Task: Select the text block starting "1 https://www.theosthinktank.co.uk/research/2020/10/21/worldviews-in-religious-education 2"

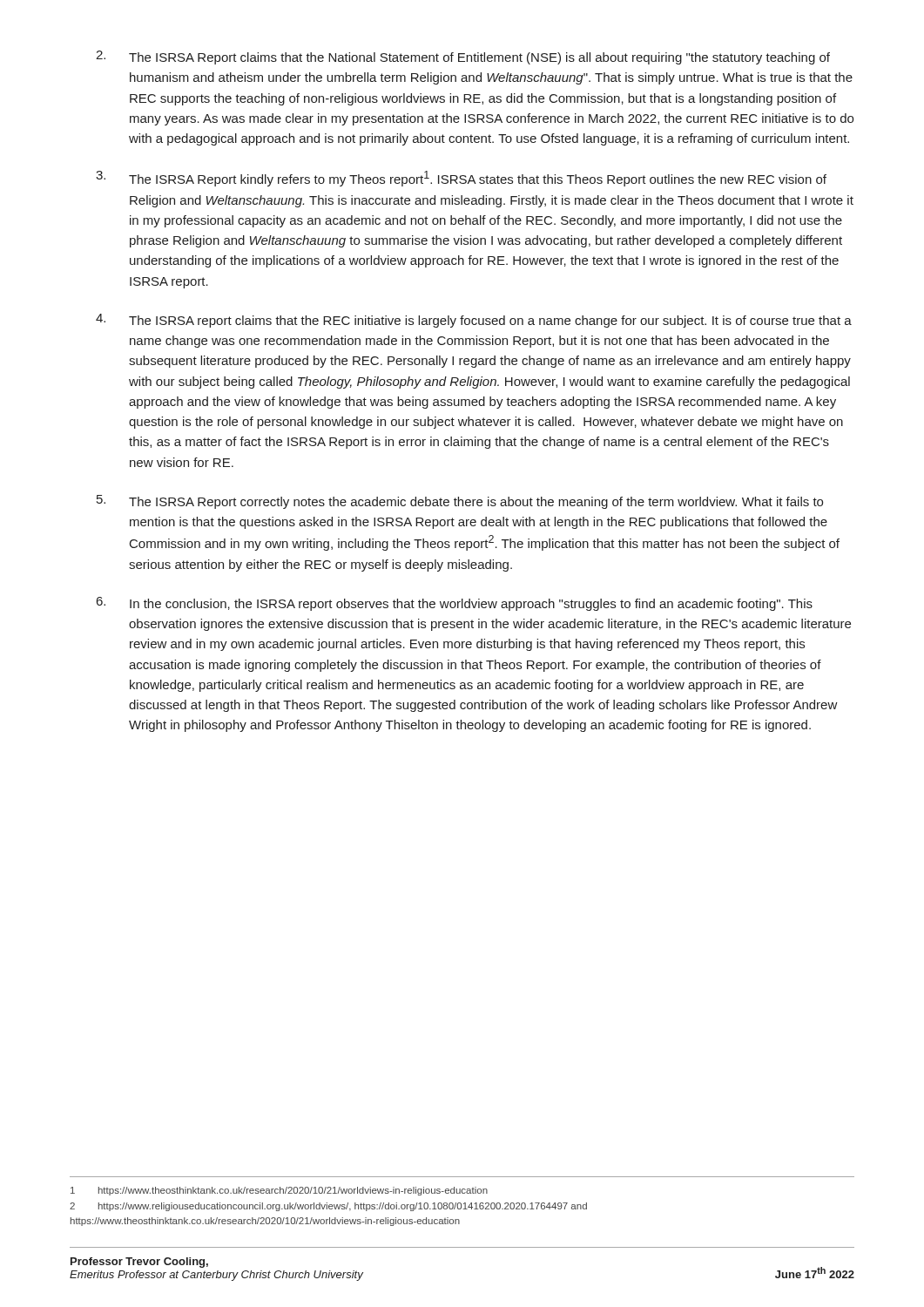Action: pos(462,1206)
